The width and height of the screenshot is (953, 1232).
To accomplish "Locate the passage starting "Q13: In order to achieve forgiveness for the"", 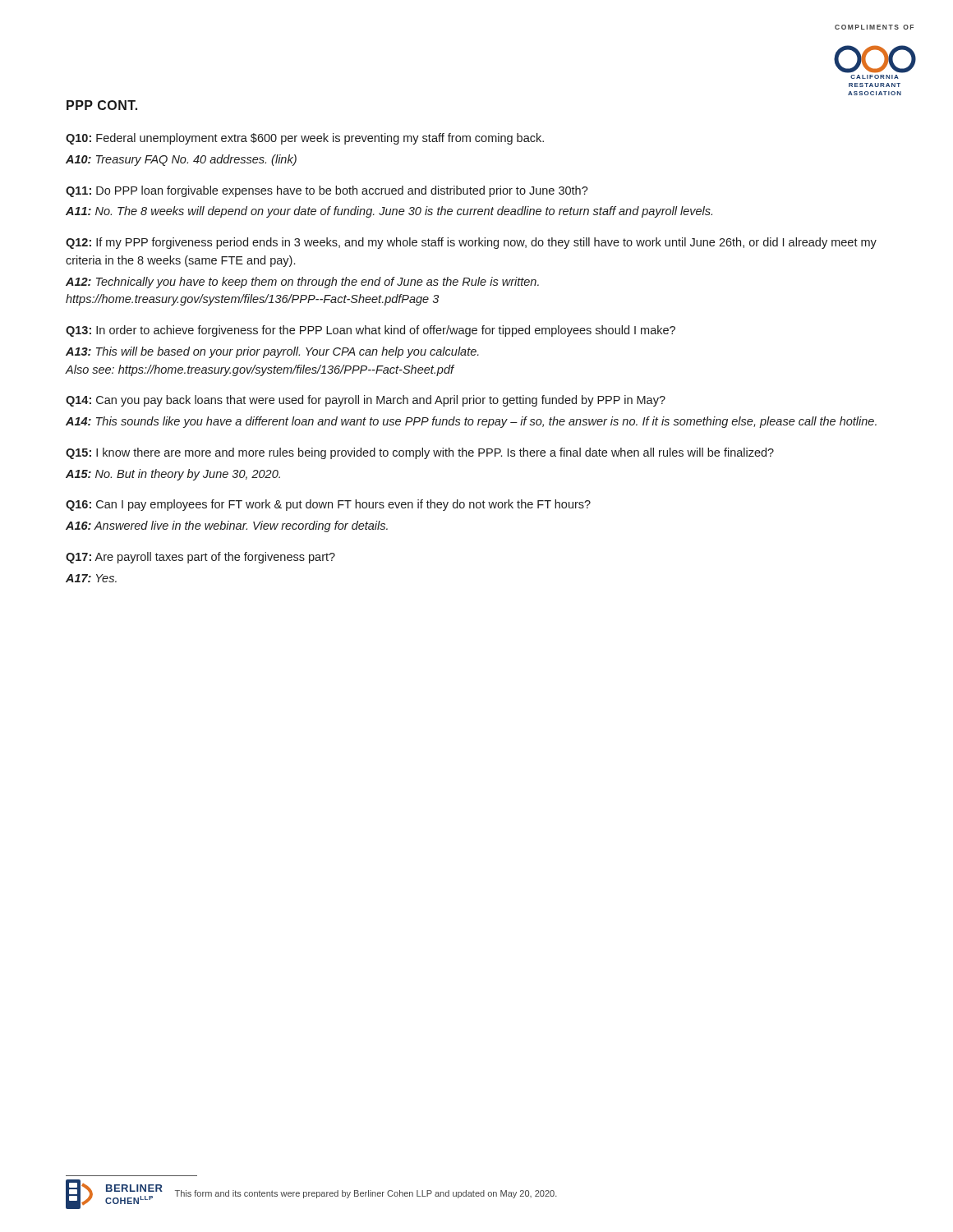I will pyautogui.click(x=371, y=330).
